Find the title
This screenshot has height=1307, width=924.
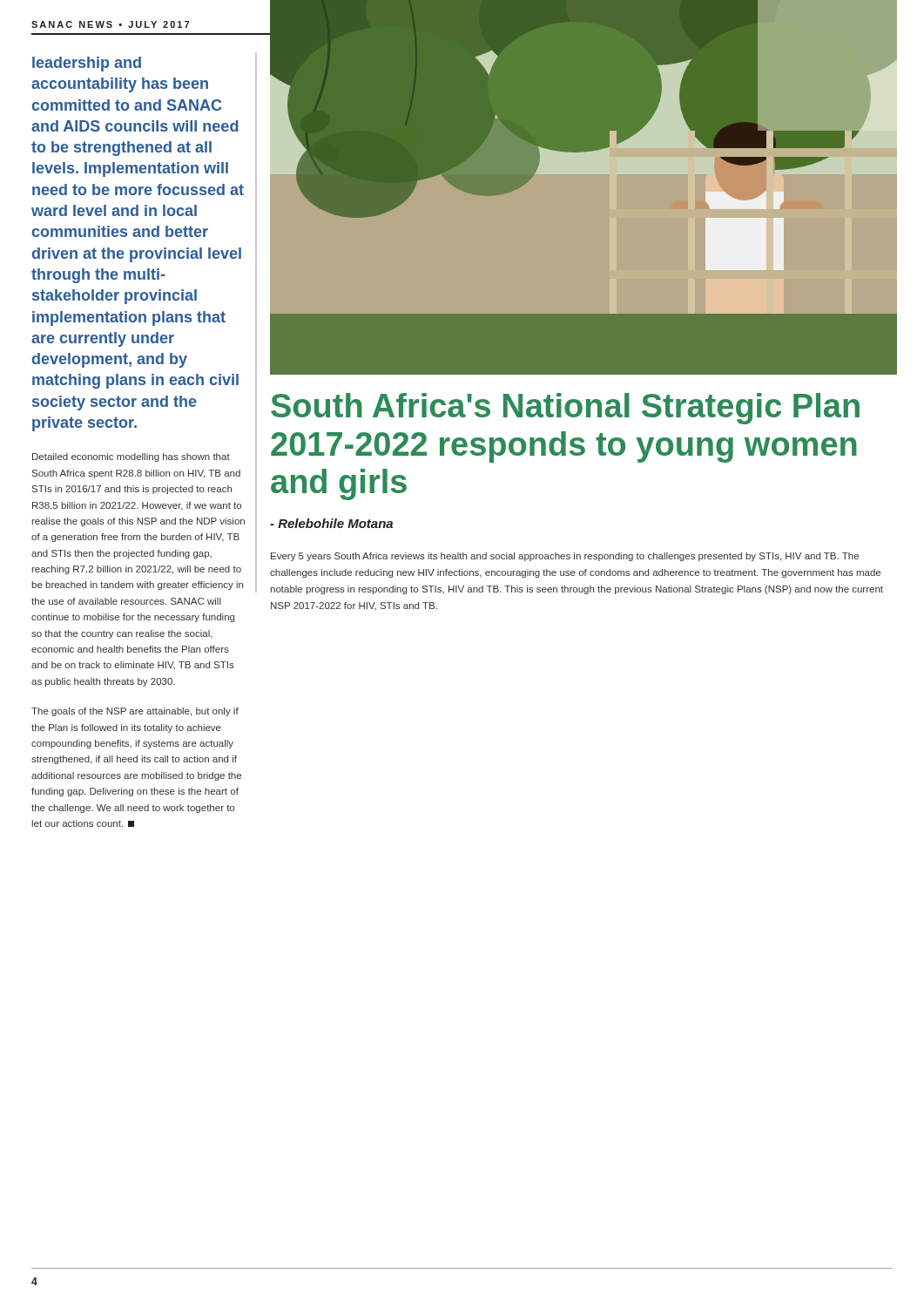(x=579, y=445)
